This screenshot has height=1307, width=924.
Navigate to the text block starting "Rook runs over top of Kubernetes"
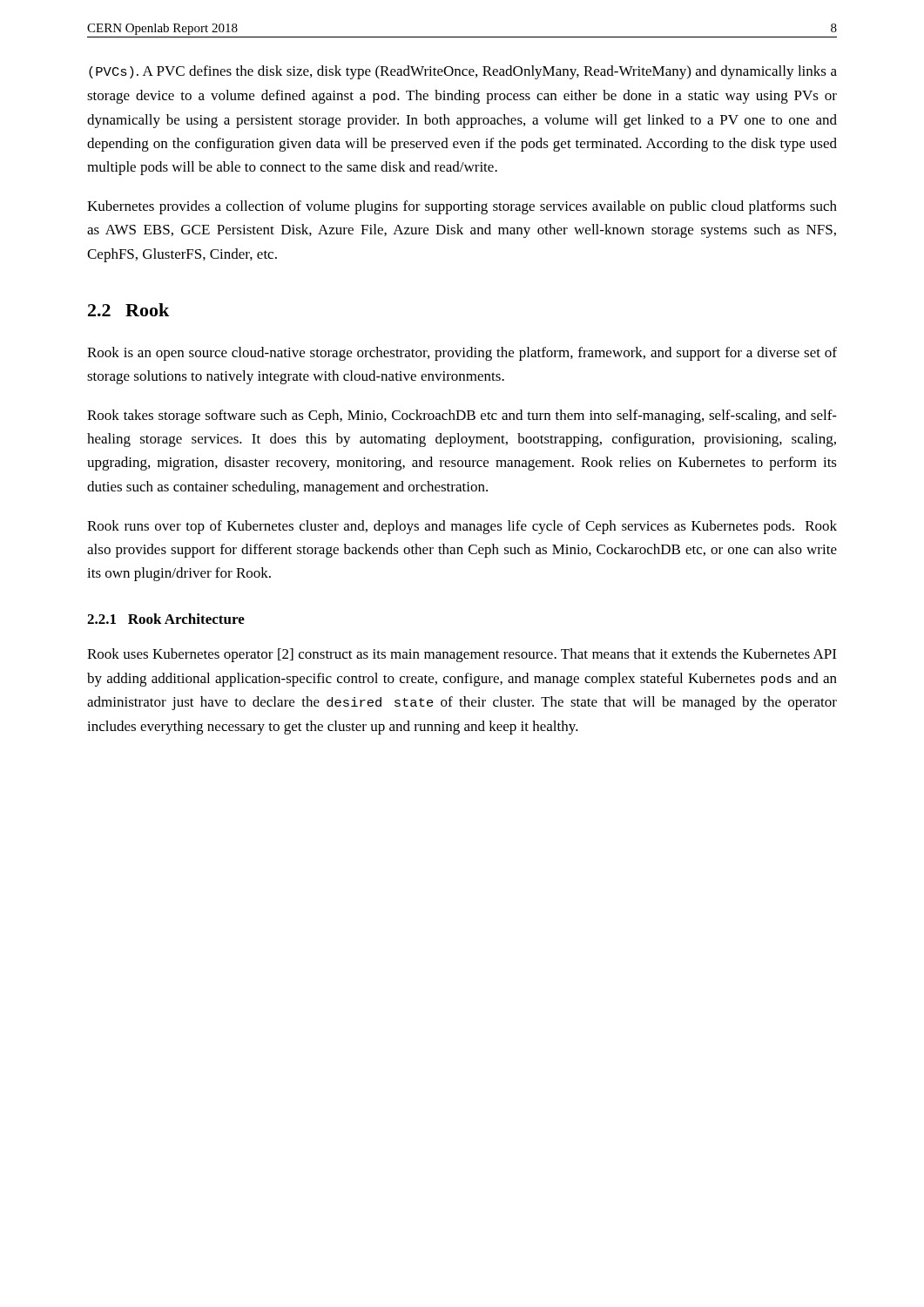point(462,549)
